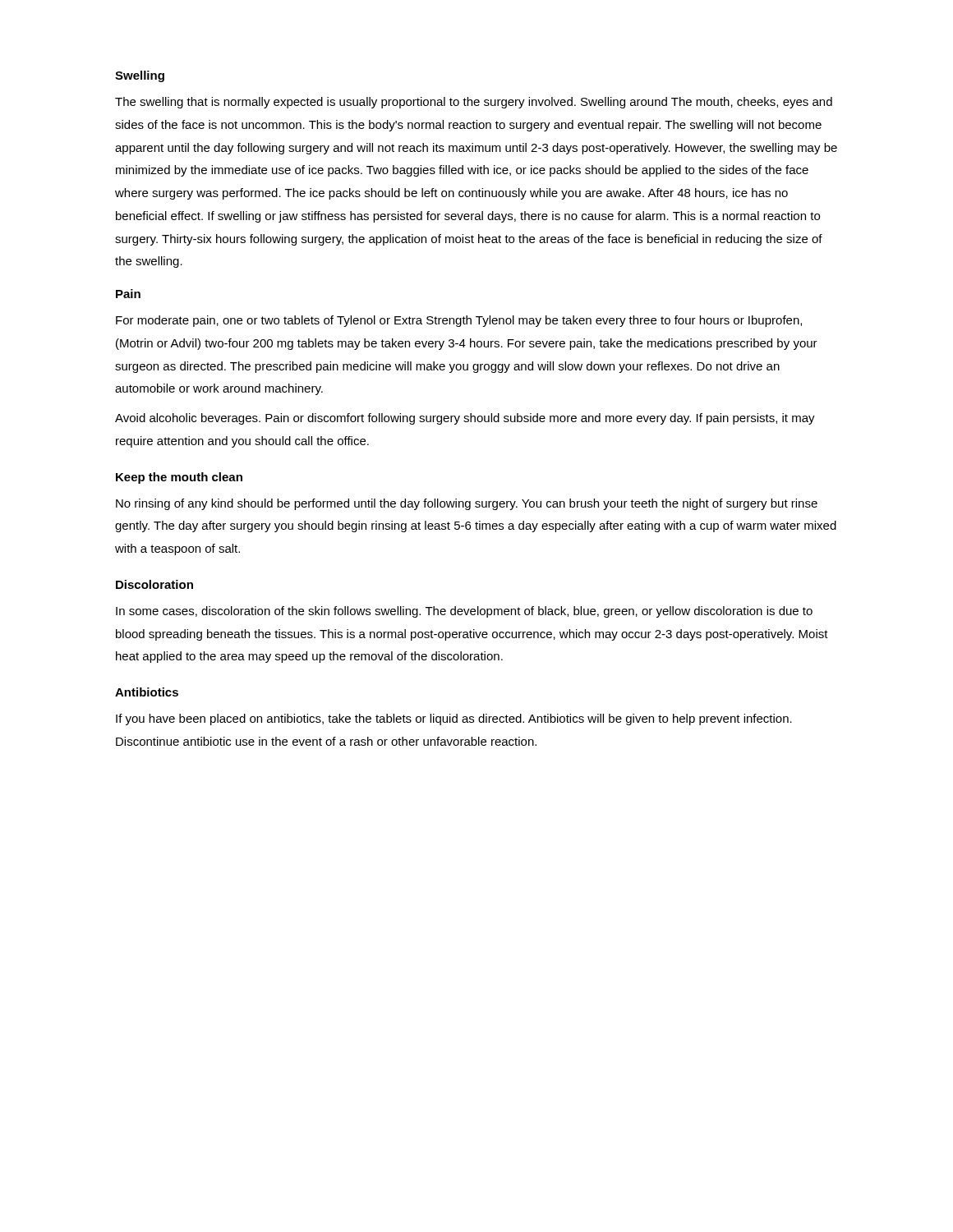This screenshot has width=953, height=1232.
Task: Where is the passage that starts "If you have been placed on antibiotics, take"?
Action: point(454,730)
